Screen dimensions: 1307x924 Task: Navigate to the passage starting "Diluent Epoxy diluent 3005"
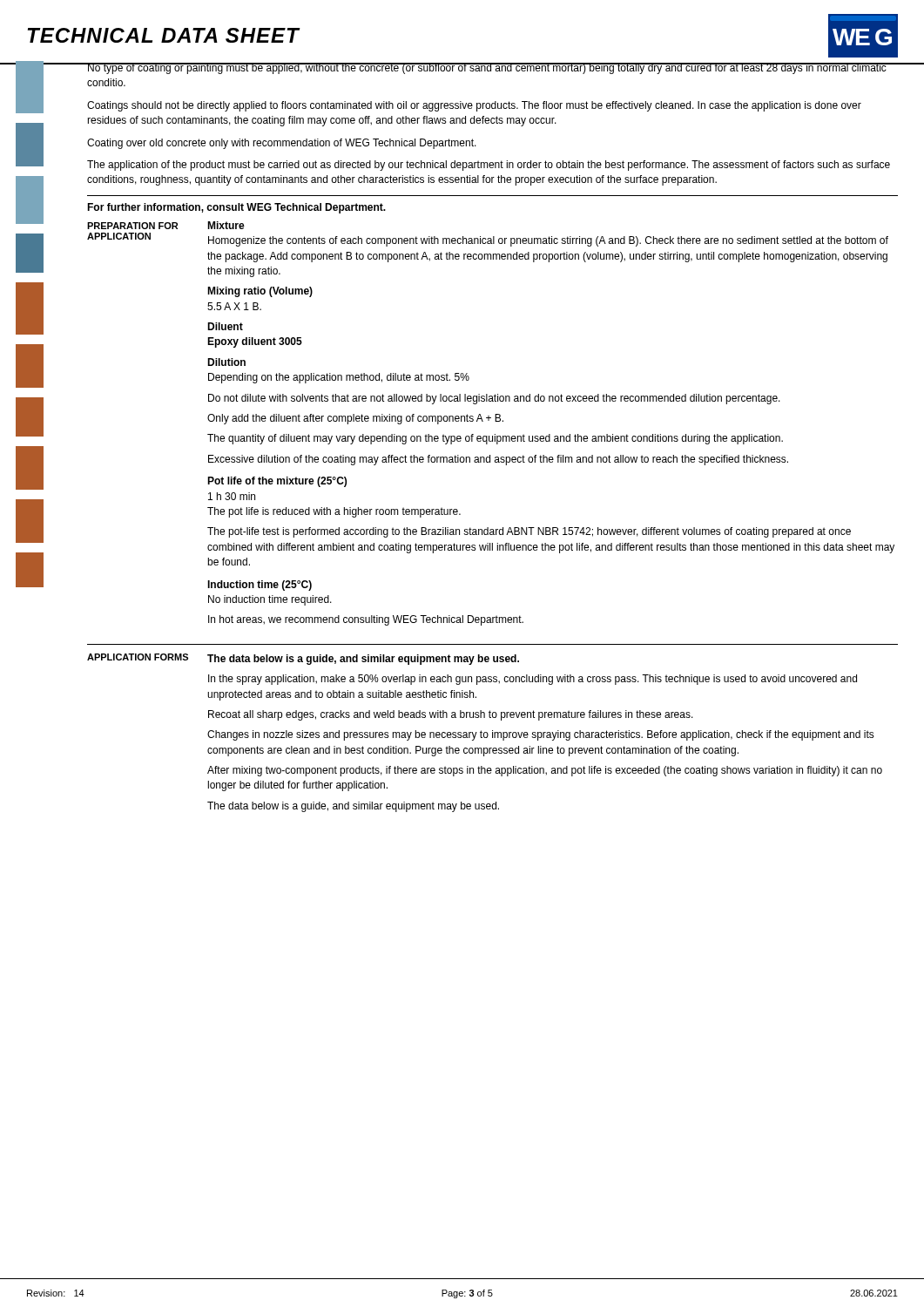pos(255,334)
